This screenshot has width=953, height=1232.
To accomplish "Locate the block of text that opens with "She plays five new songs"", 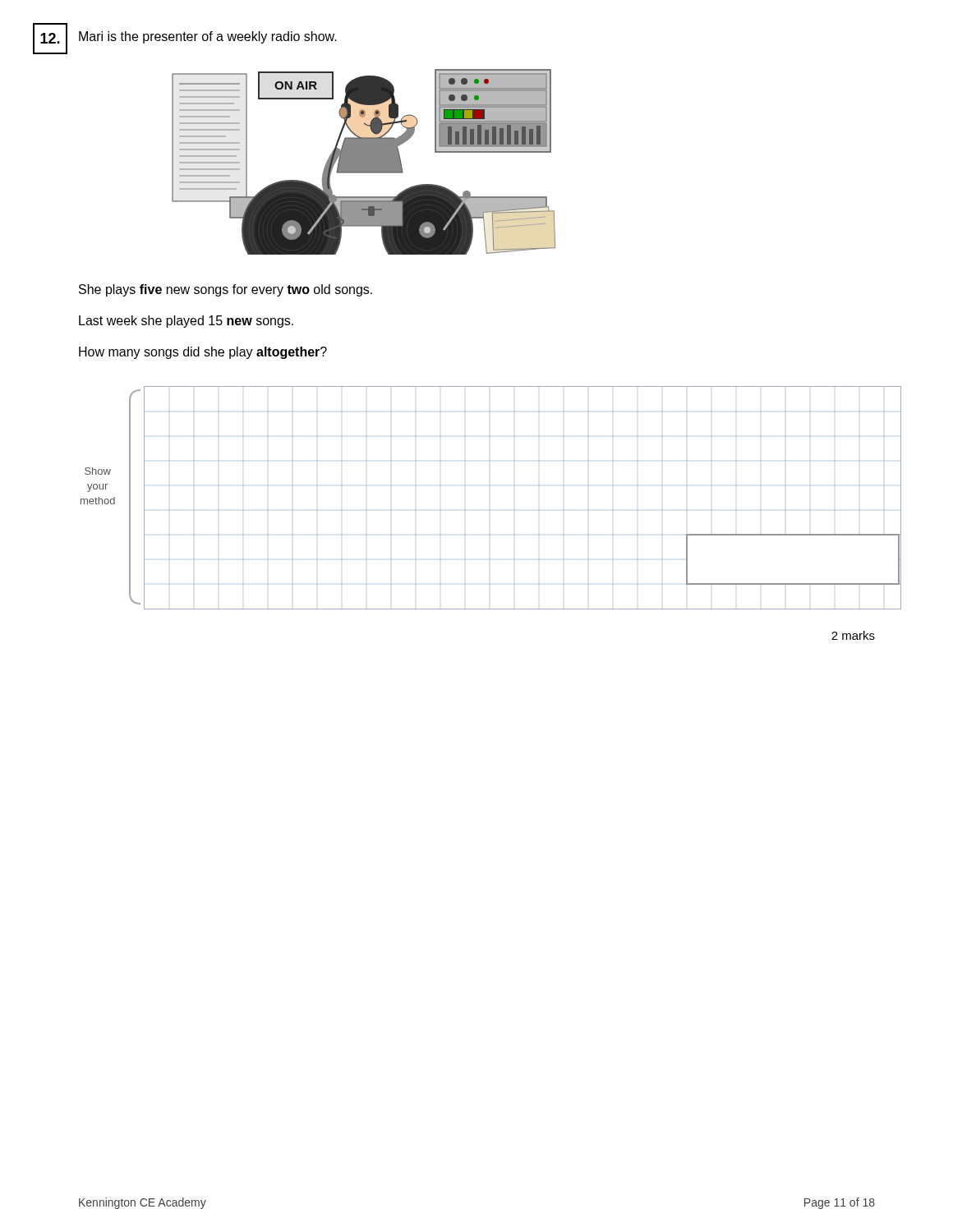I will (x=226, y=290).
